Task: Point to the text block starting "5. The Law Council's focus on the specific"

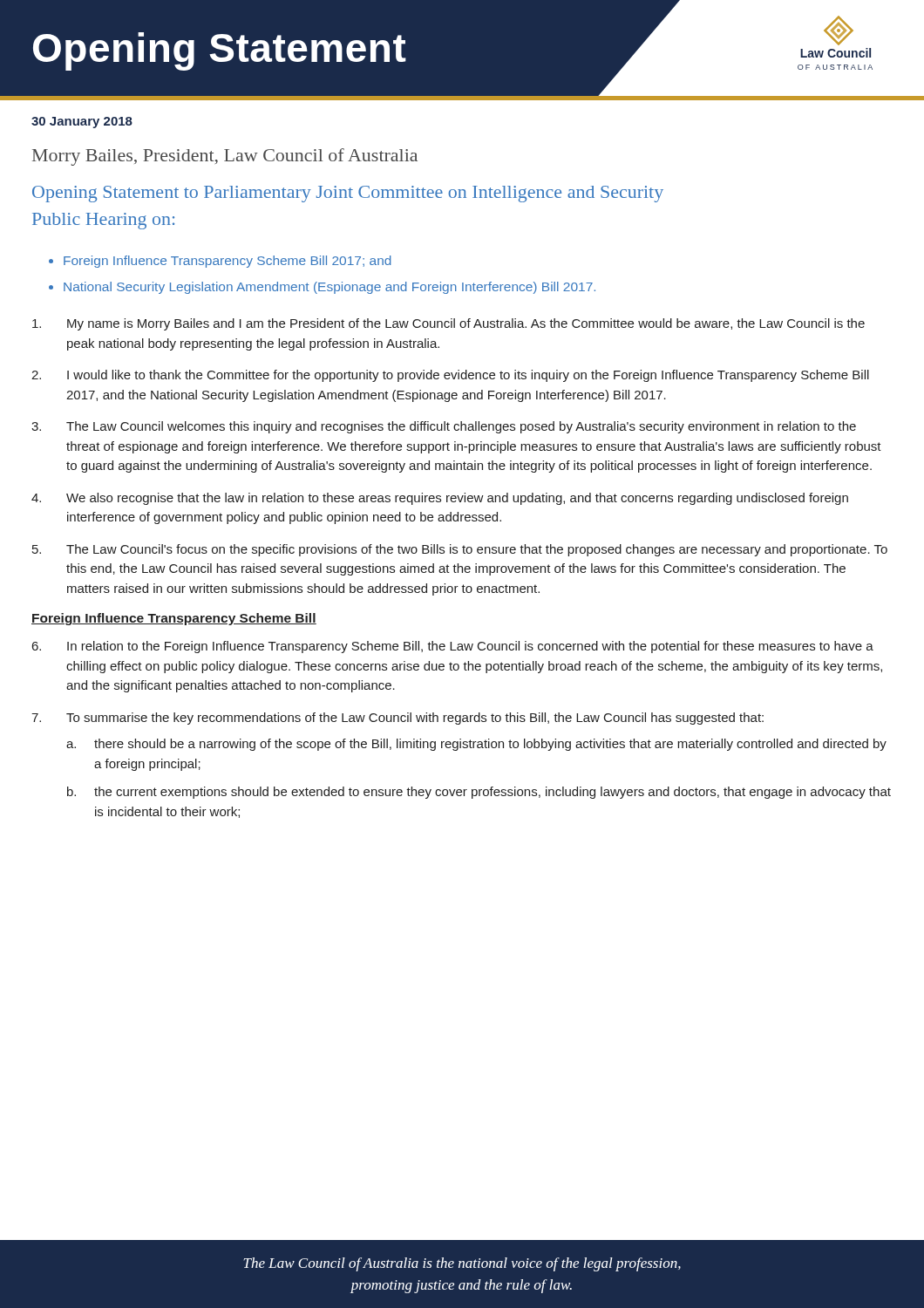Action: point(462,569)
